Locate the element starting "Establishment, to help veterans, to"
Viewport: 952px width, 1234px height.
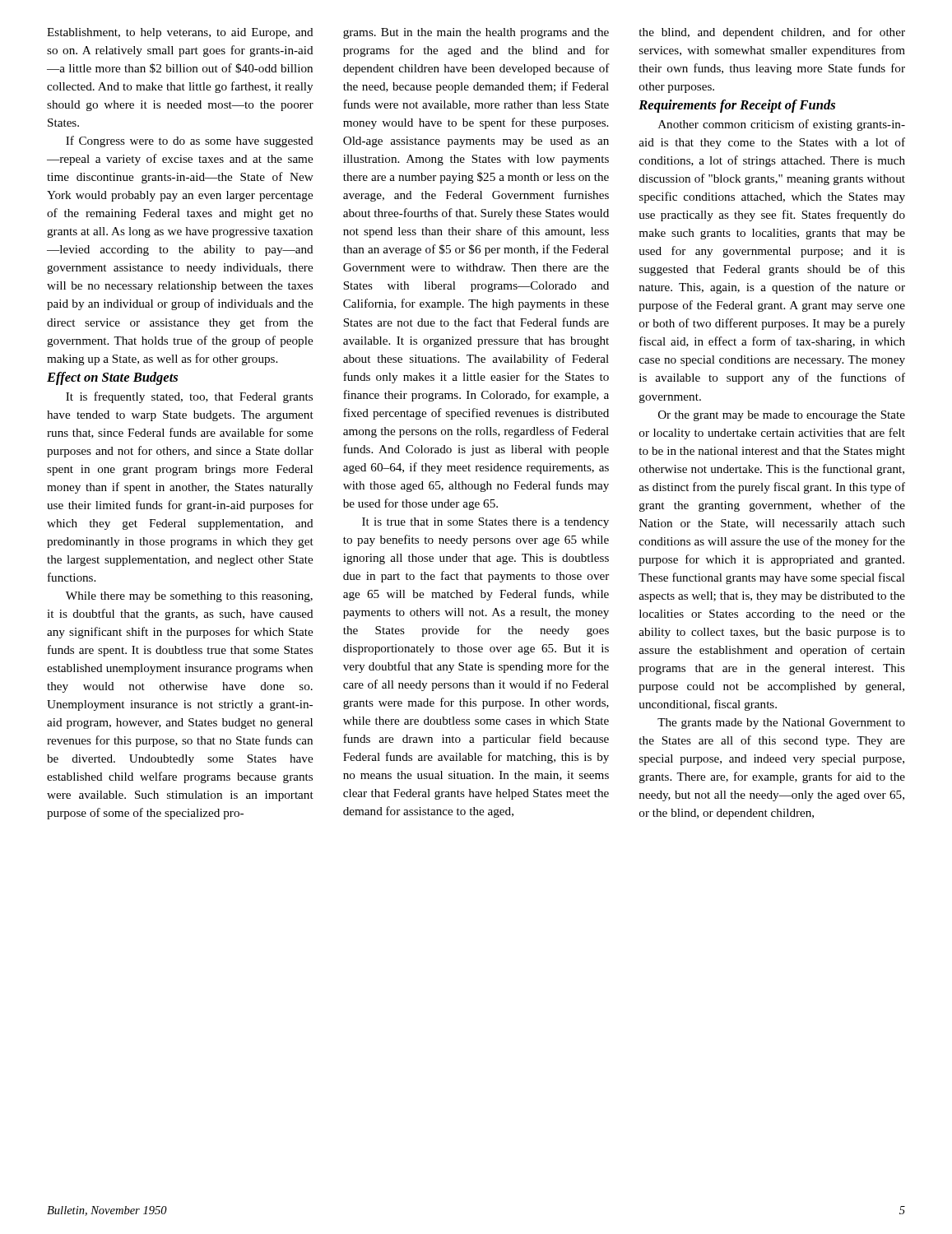click(180, 195)
